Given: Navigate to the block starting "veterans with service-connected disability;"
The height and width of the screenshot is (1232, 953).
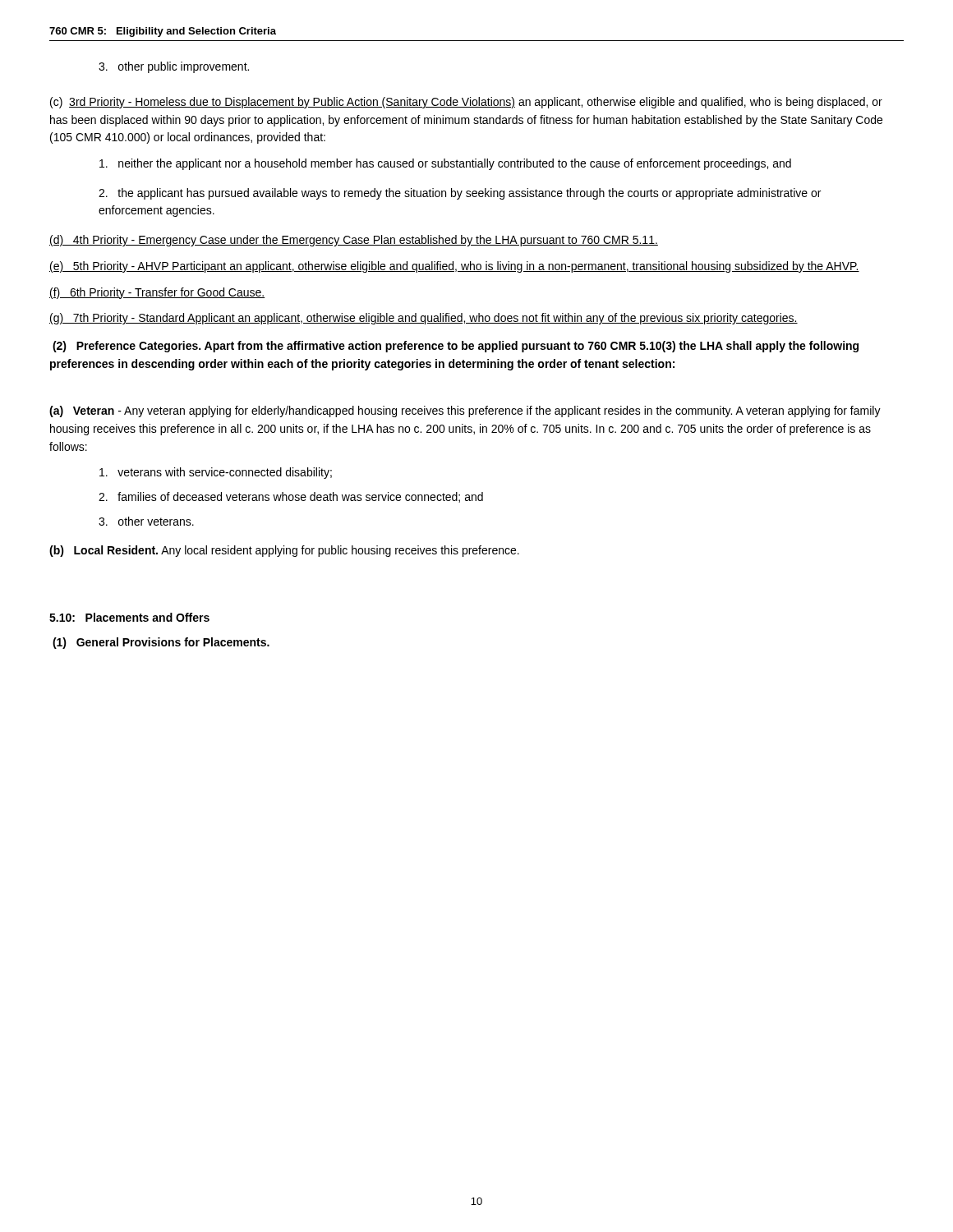Looking at the screenshot, I should (x=216, y=473).
